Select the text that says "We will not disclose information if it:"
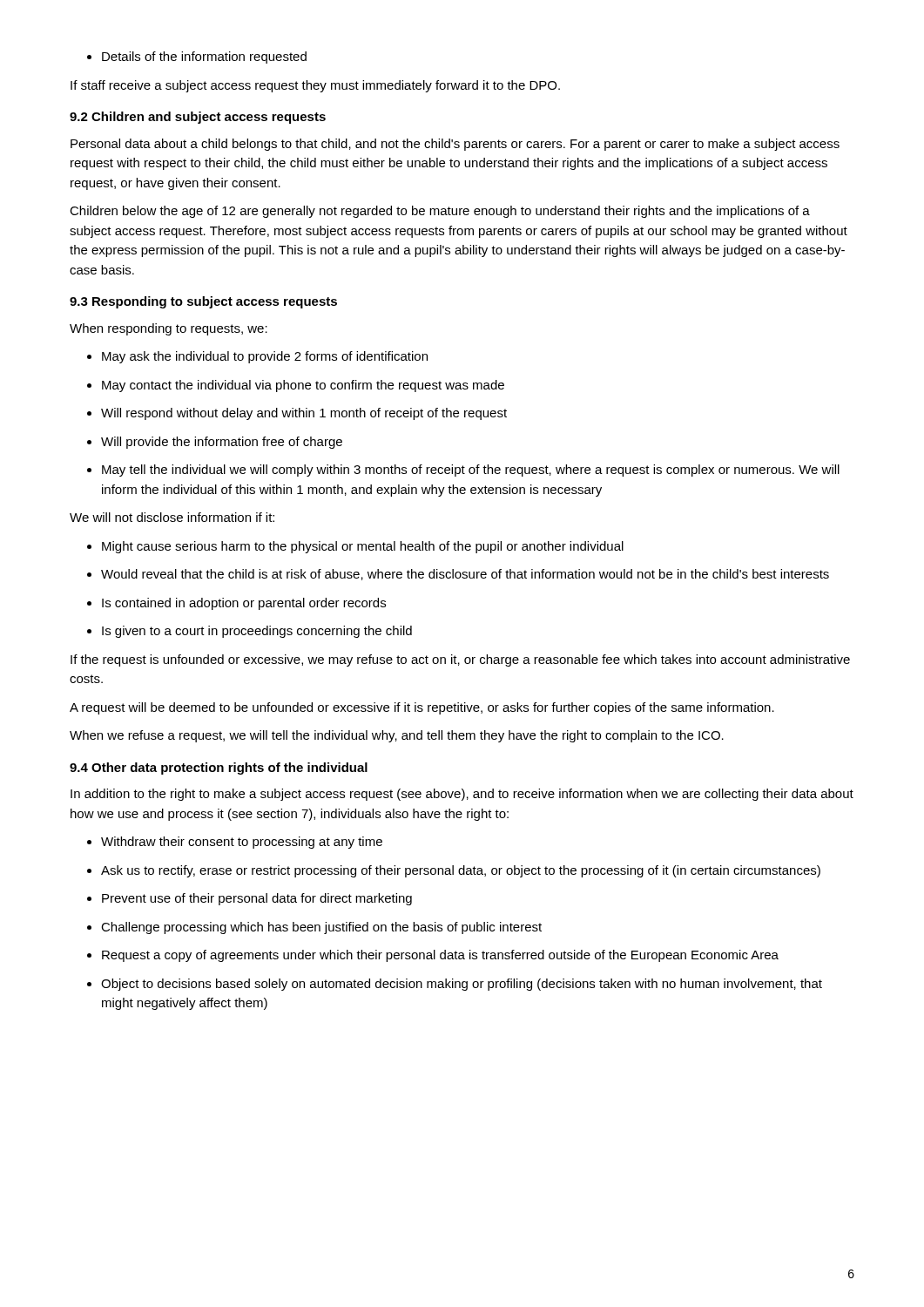 point(172,517)
